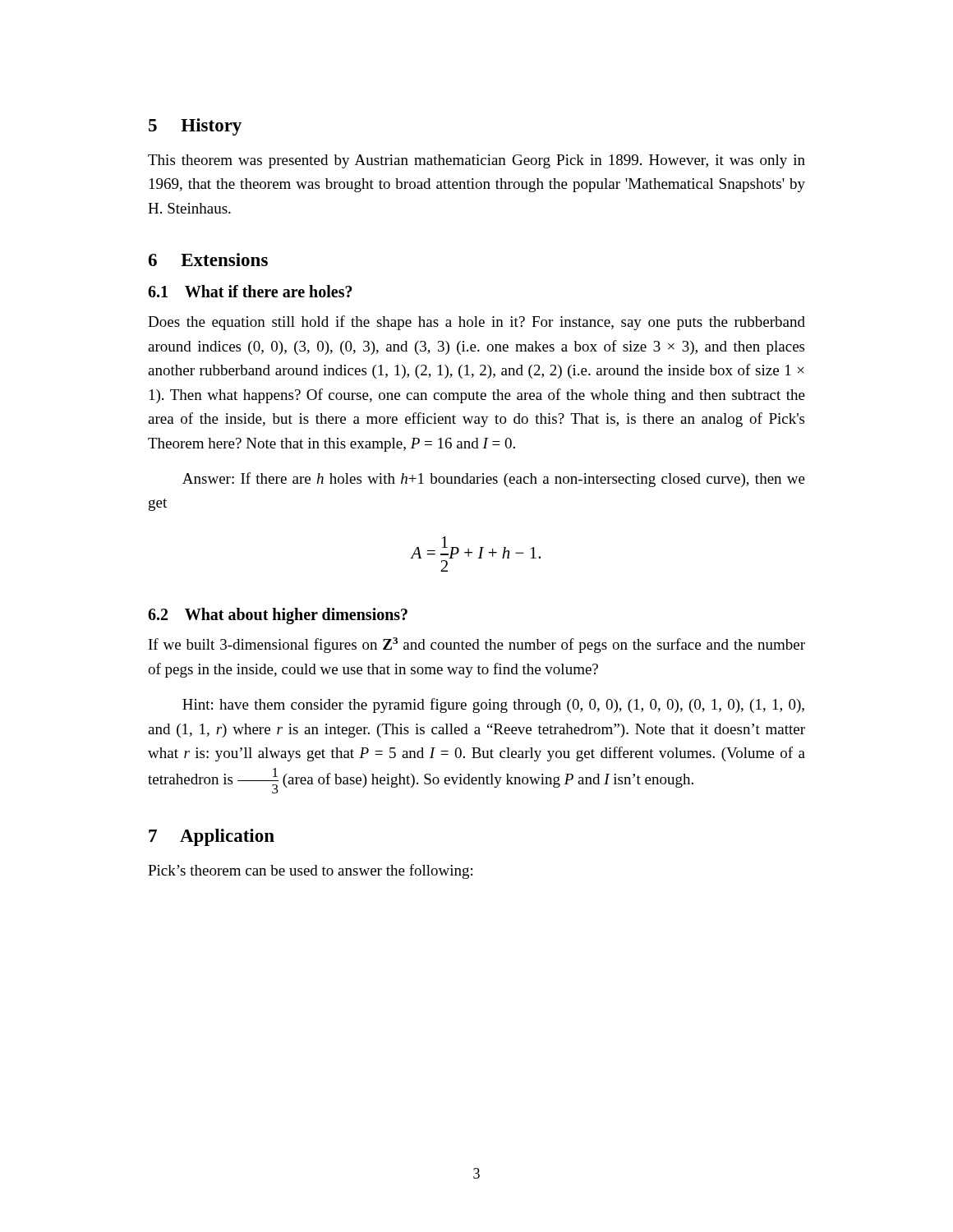This screenshot has height=1232, width=953.
Task: Click where it says "6.1 What if there are holes?"
Action: coord(250,291)
